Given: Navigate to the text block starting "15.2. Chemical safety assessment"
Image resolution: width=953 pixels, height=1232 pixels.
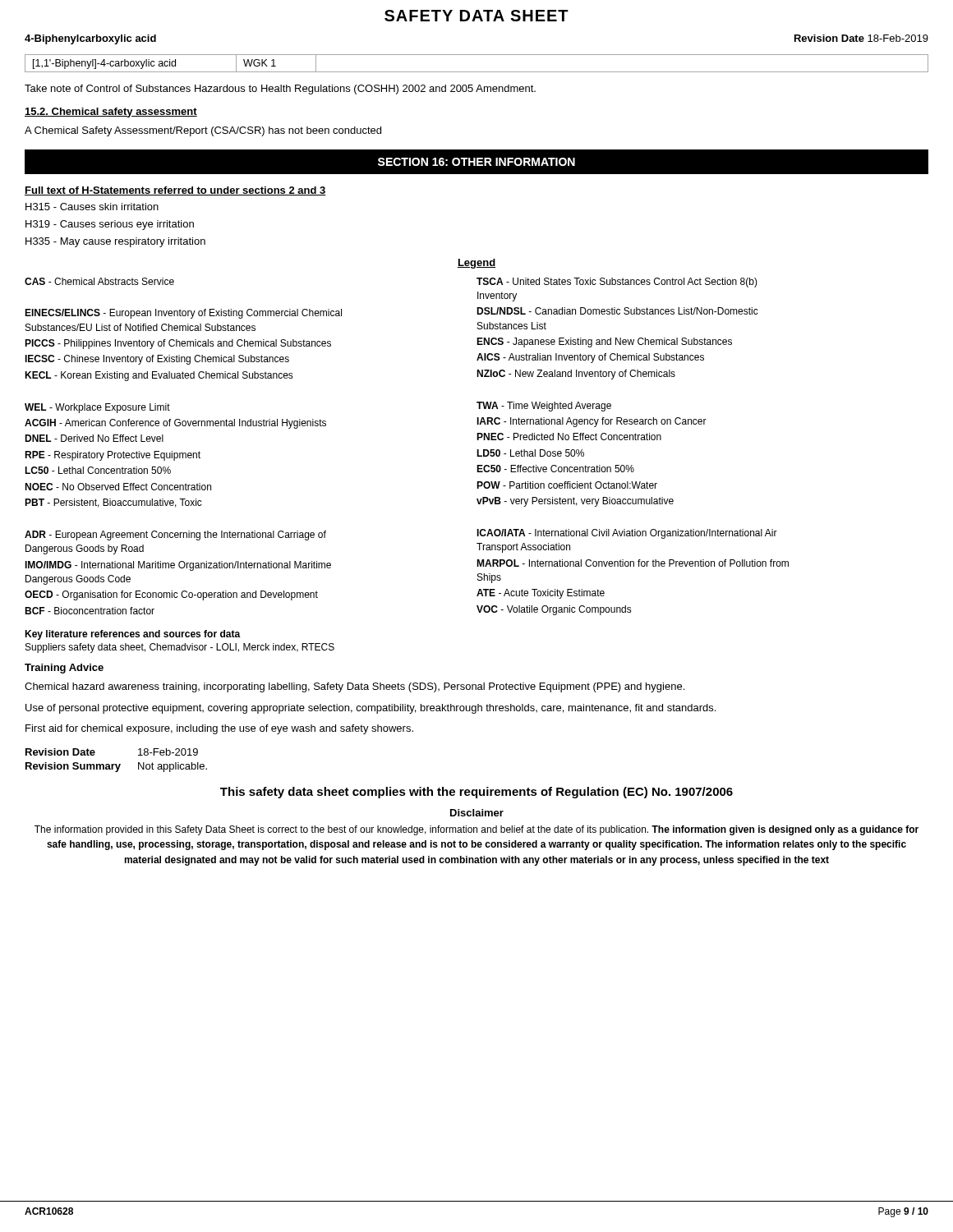Looking at the screenshot, I should click(x=111, y=113).
